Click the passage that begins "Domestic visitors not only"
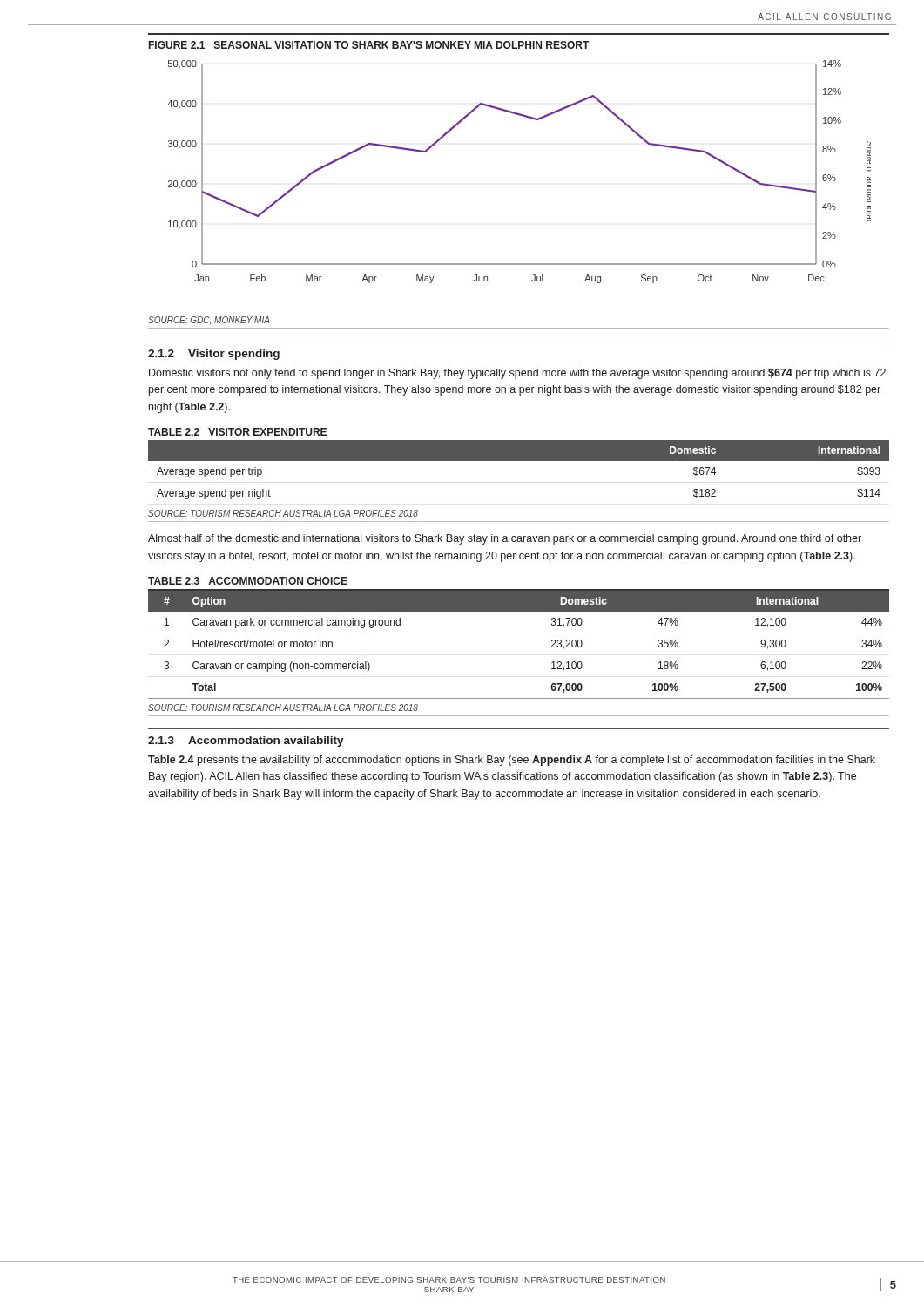Image resolution: width=924 pixels, height=1307 pixels. tap(517, 390)
